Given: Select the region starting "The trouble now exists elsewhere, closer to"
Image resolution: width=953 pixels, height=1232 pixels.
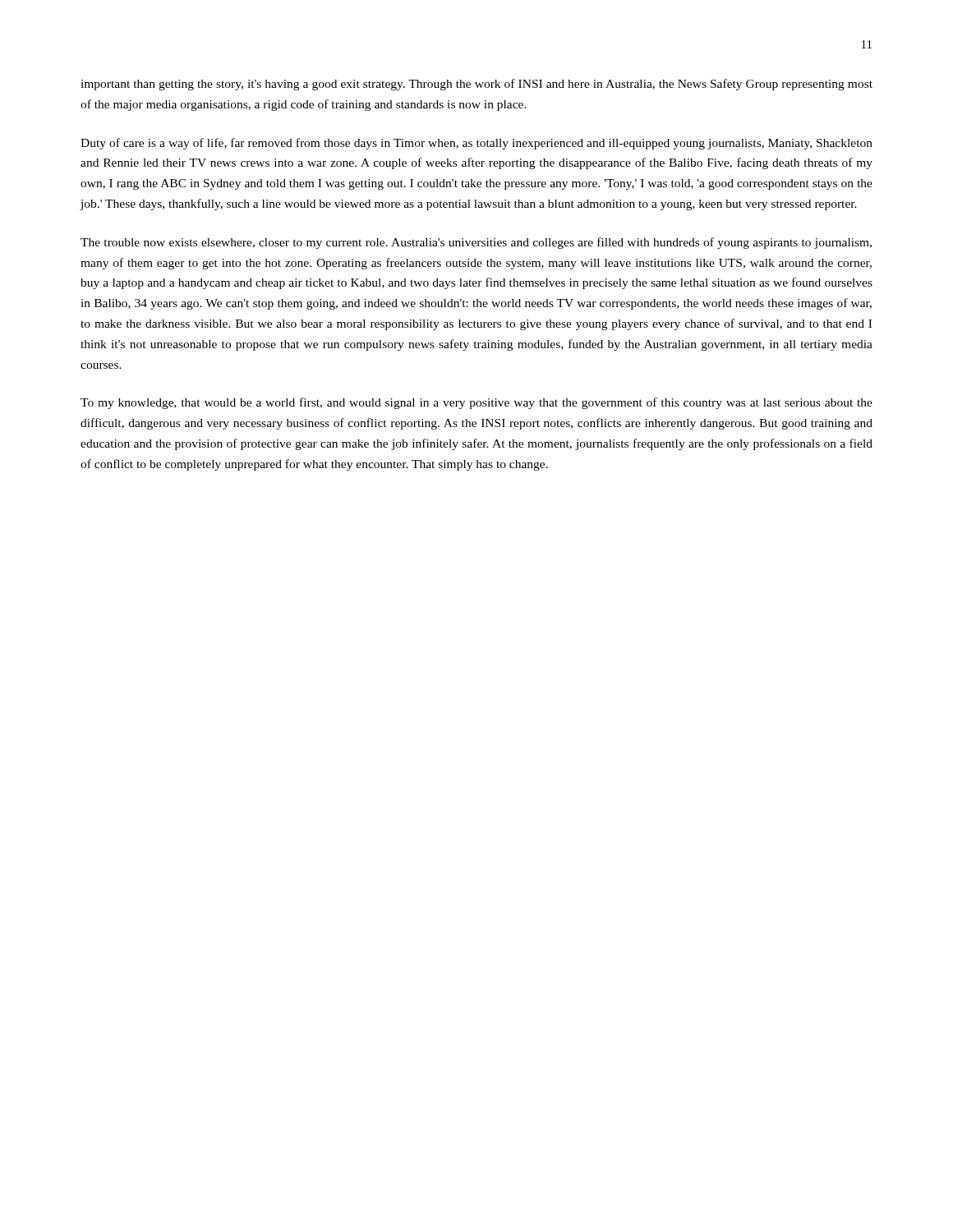Looking at the screenshot, I should coord(476,303).
